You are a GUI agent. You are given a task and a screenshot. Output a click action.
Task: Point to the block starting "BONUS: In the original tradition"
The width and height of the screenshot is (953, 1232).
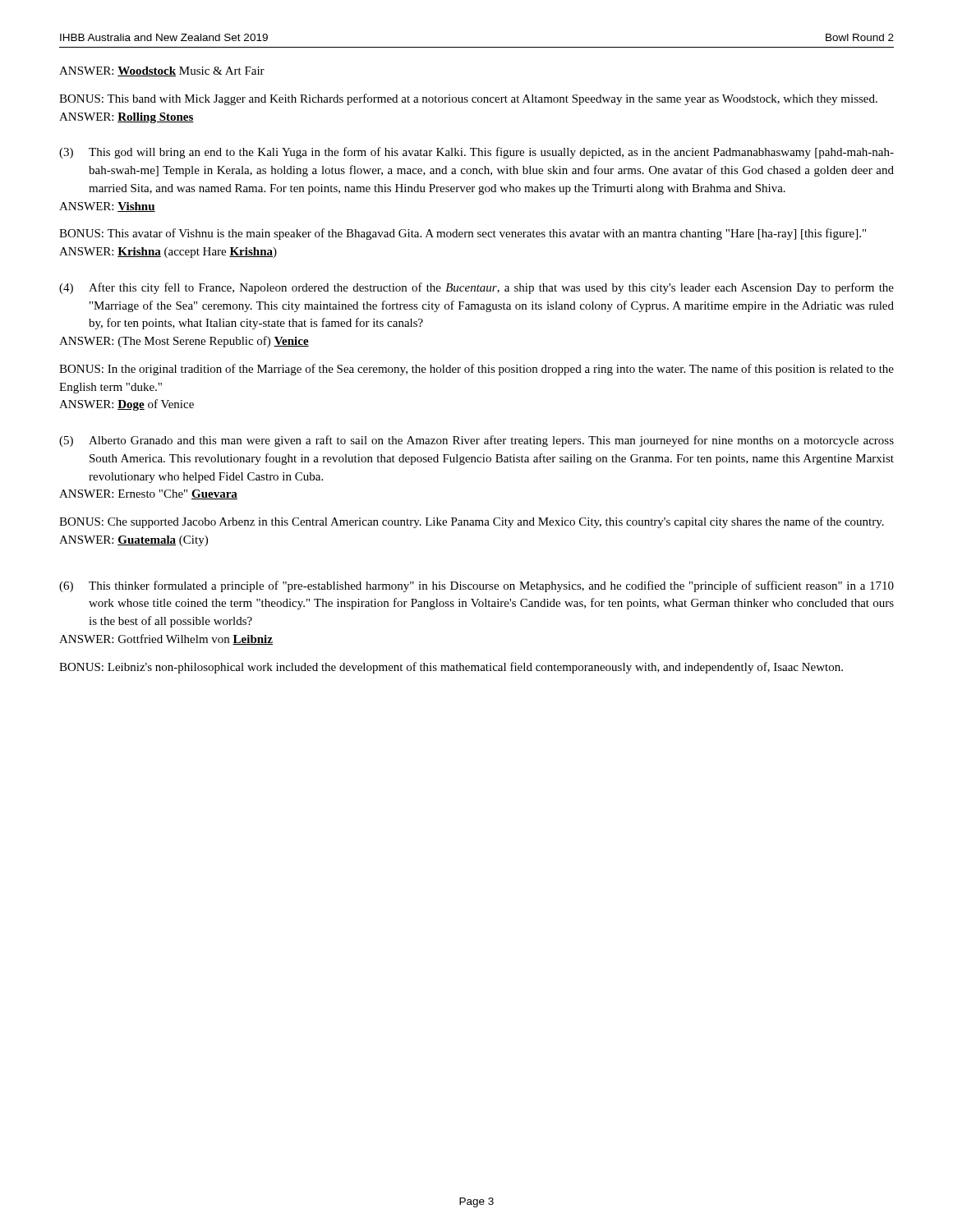(x=476, y=370)
